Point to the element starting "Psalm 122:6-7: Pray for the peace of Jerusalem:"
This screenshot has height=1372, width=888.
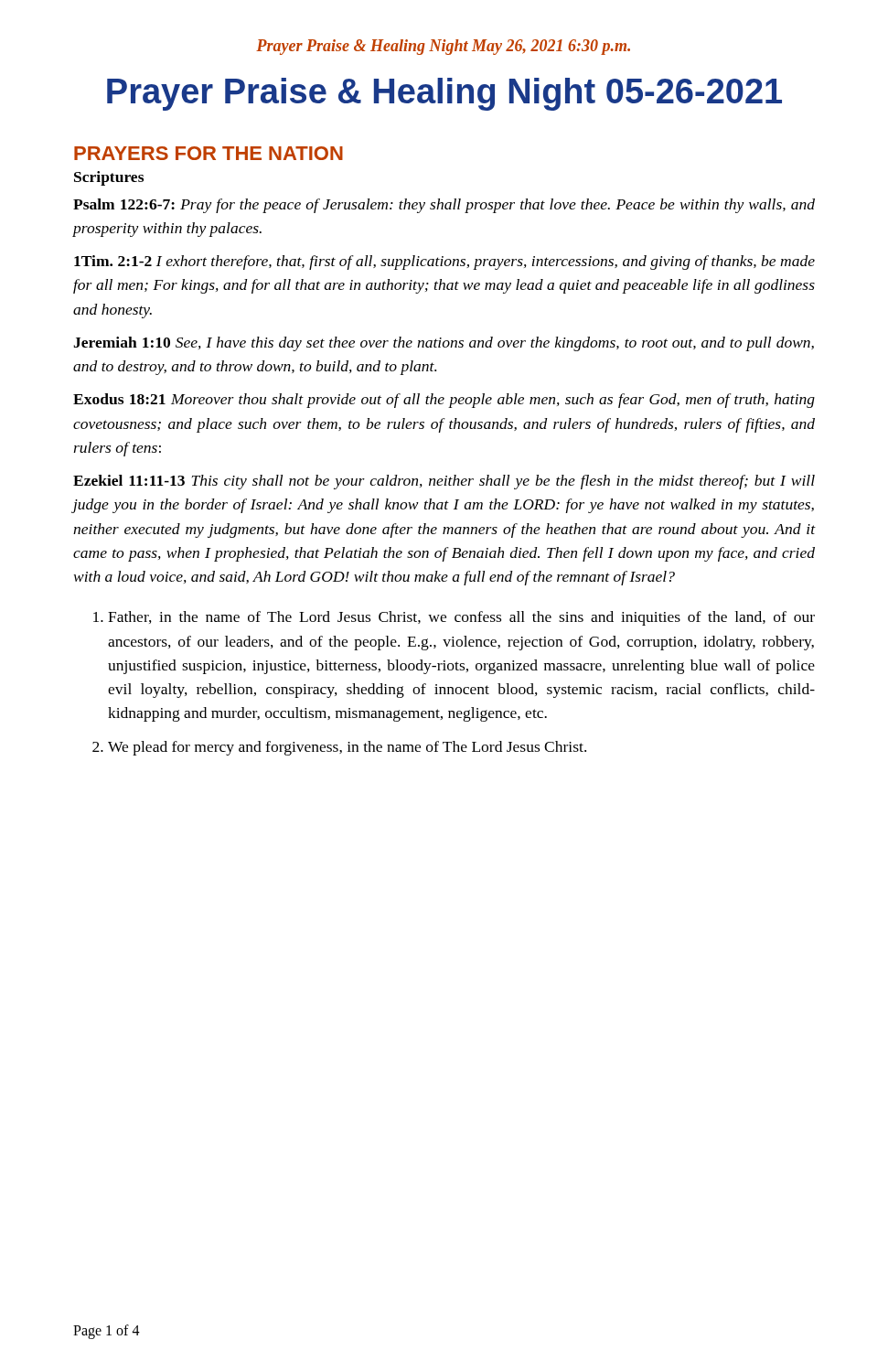point(444,216)
